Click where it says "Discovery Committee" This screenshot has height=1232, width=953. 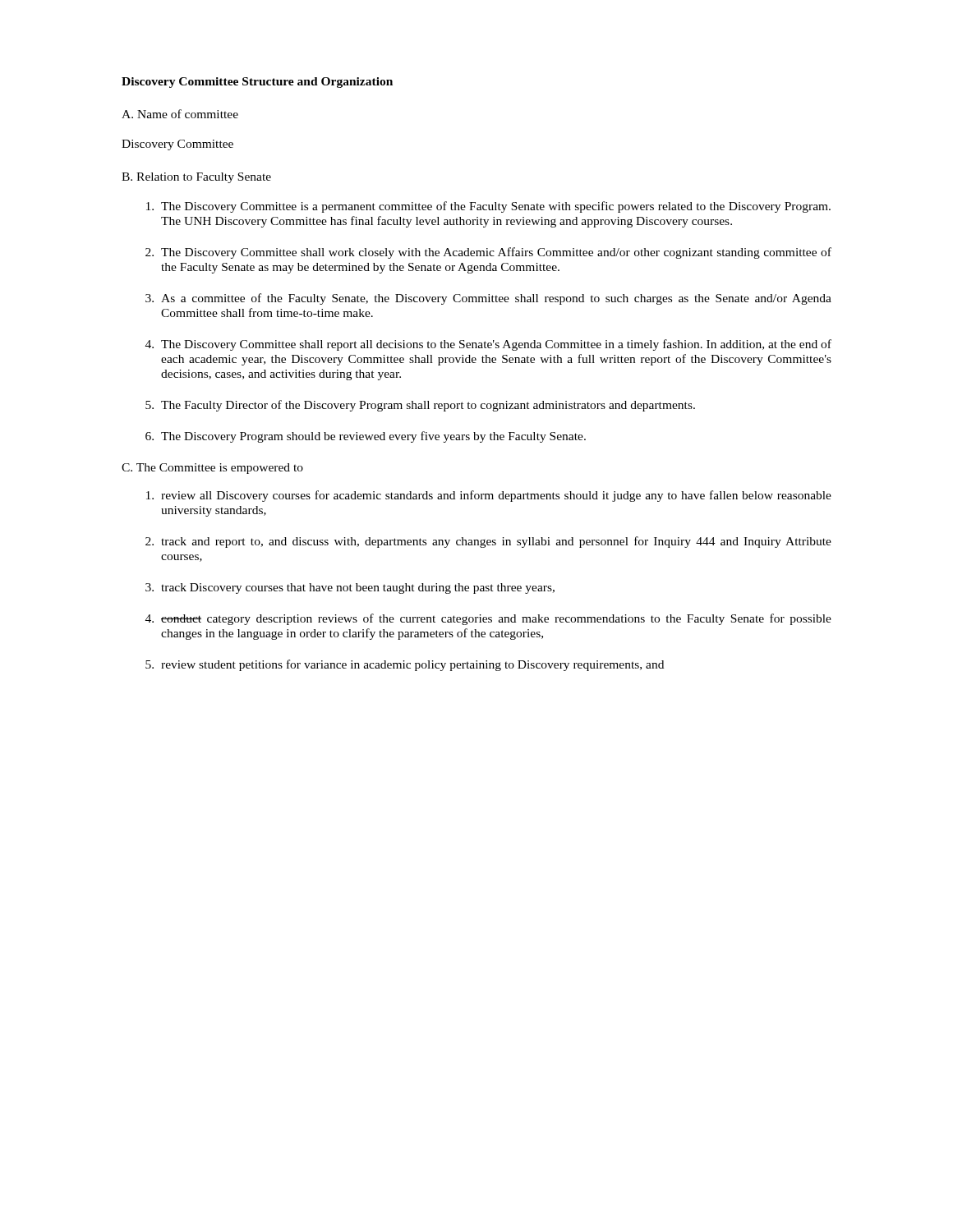click(178, 143)
